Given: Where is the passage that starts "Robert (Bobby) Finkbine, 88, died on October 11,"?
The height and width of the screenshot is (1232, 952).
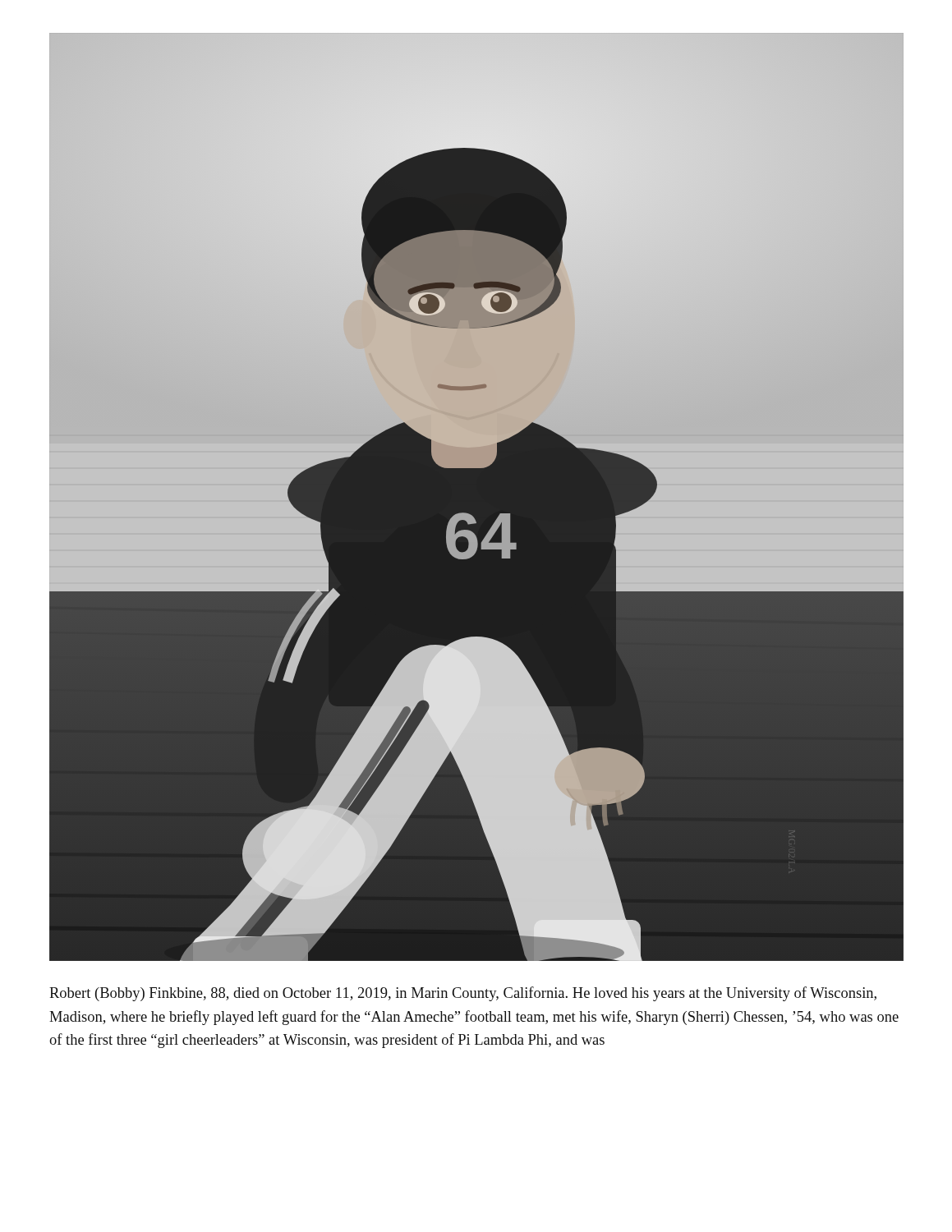Looking at the screenshot, I should point(474,1017).
